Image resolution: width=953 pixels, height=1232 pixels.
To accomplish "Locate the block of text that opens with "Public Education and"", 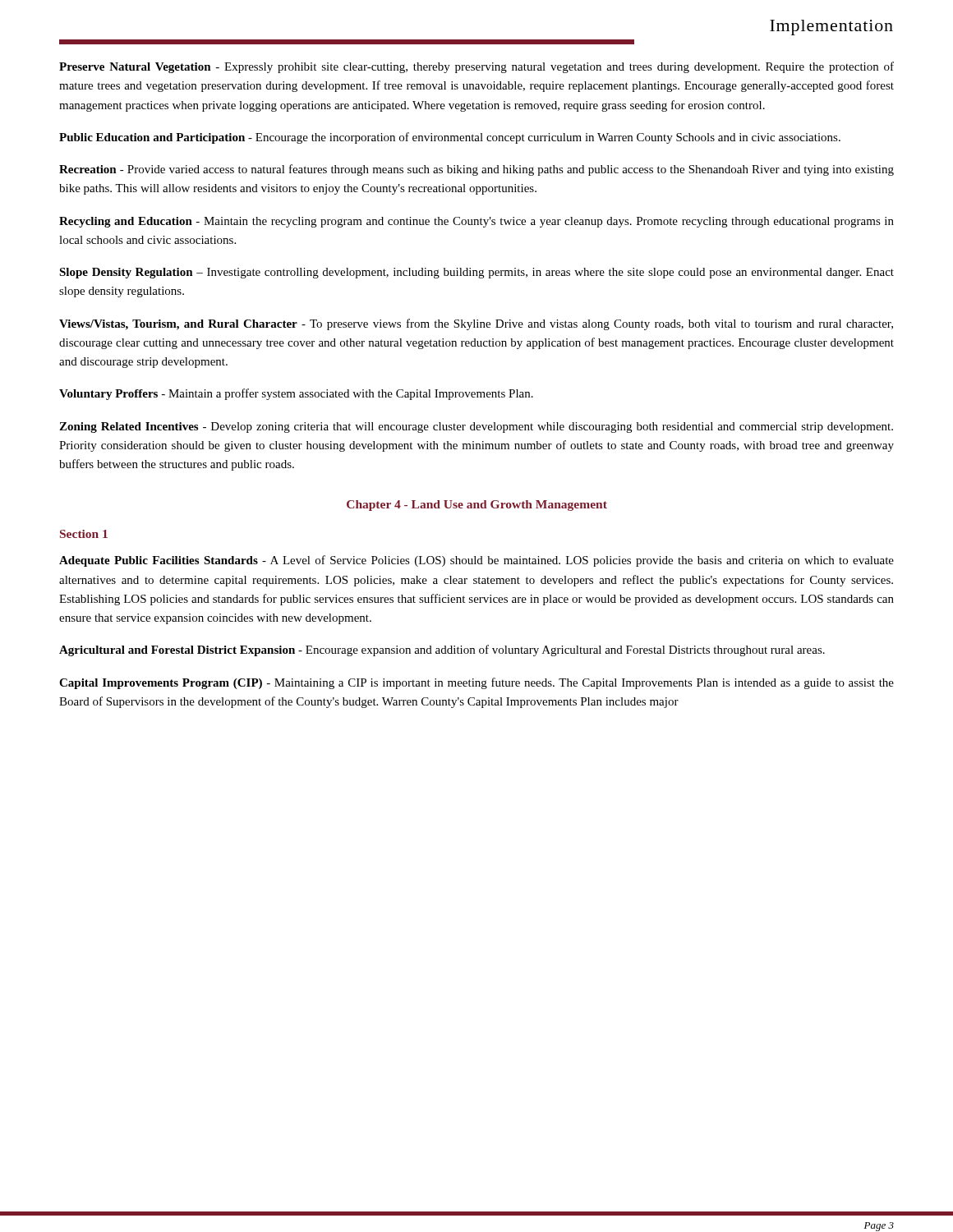I will coord(450,137).
